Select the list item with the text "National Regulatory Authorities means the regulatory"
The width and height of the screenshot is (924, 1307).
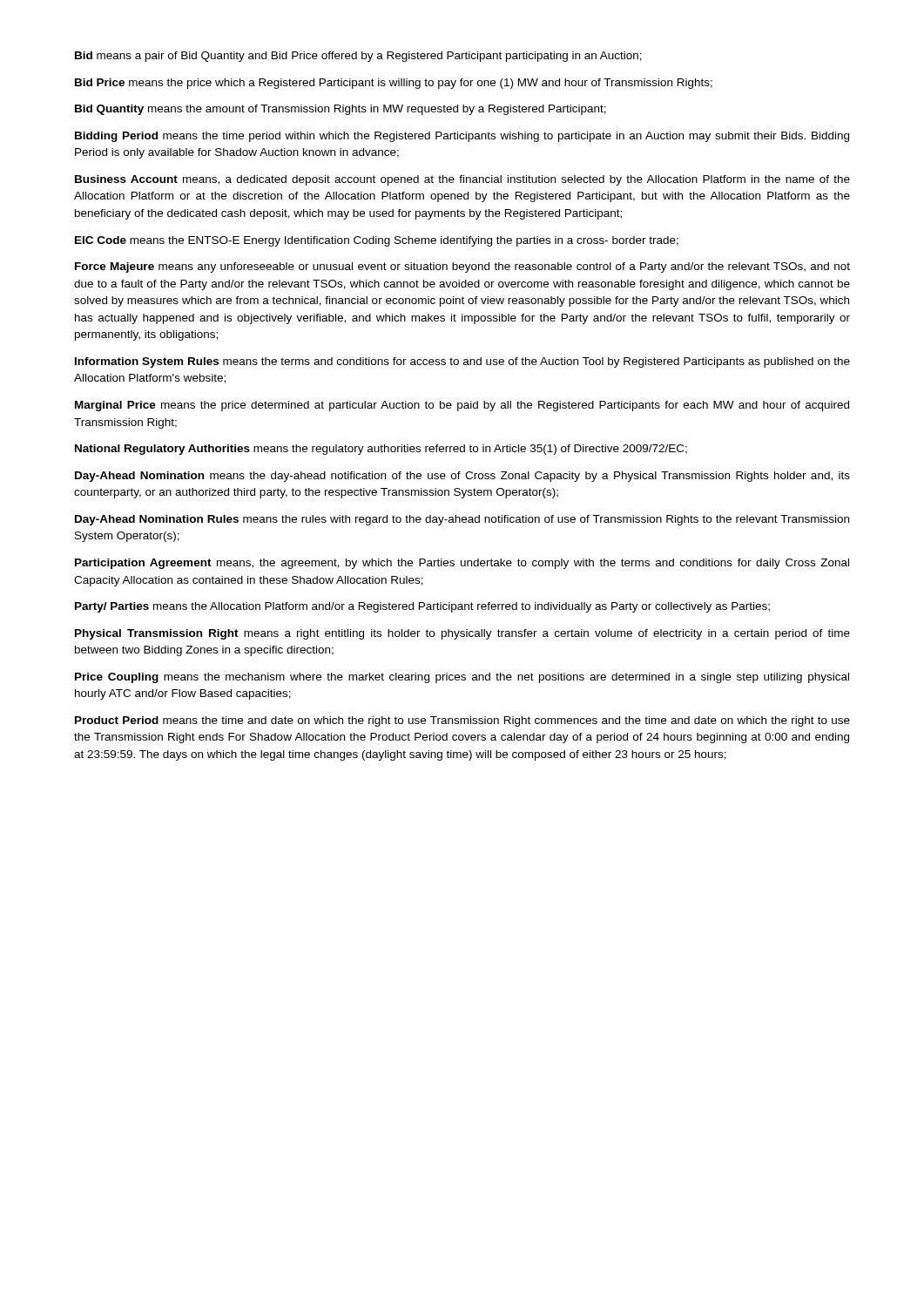pyautogui.click(x=381, y=448)
